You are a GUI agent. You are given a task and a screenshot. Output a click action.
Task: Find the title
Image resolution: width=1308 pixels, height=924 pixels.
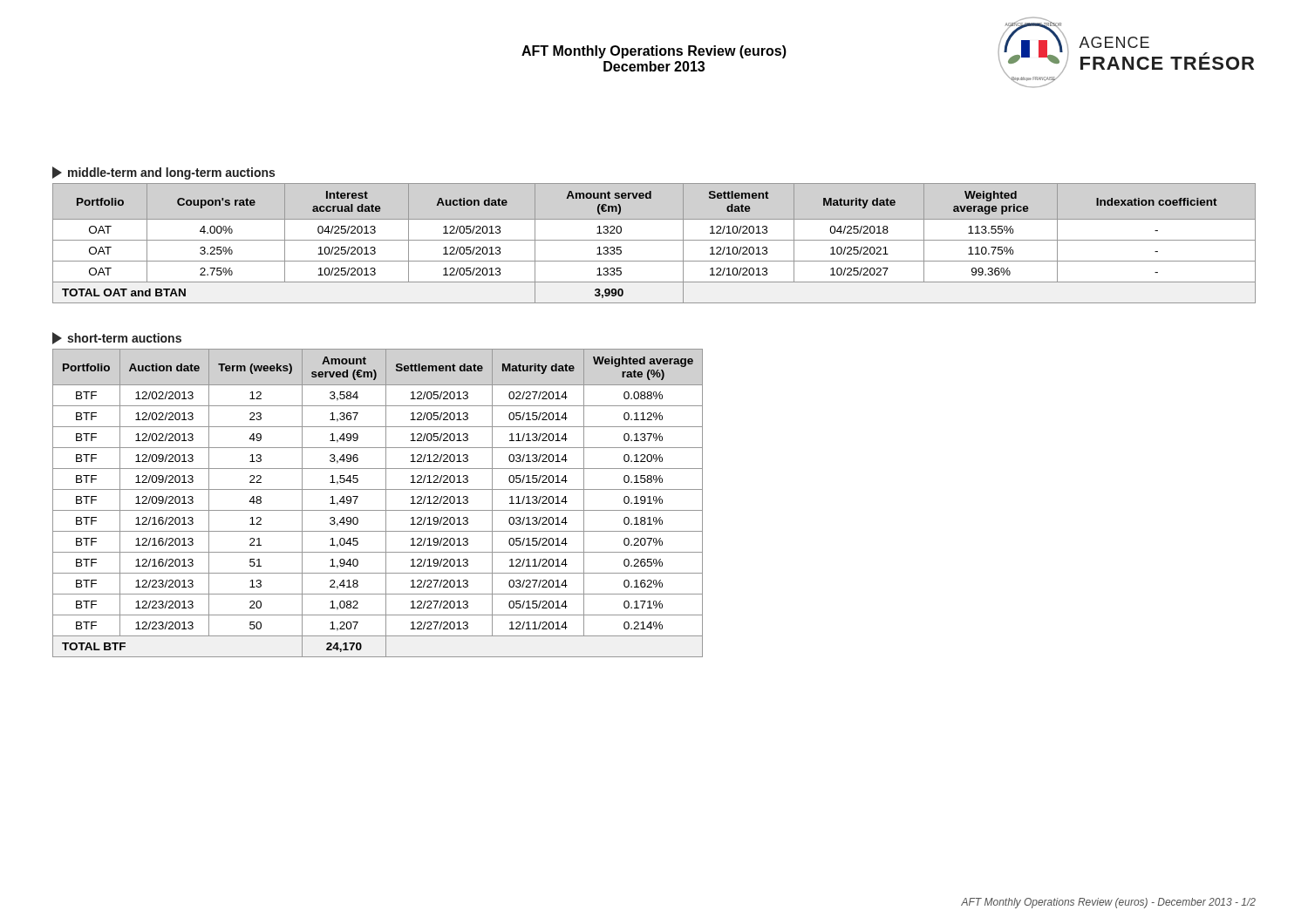(654, 59)
